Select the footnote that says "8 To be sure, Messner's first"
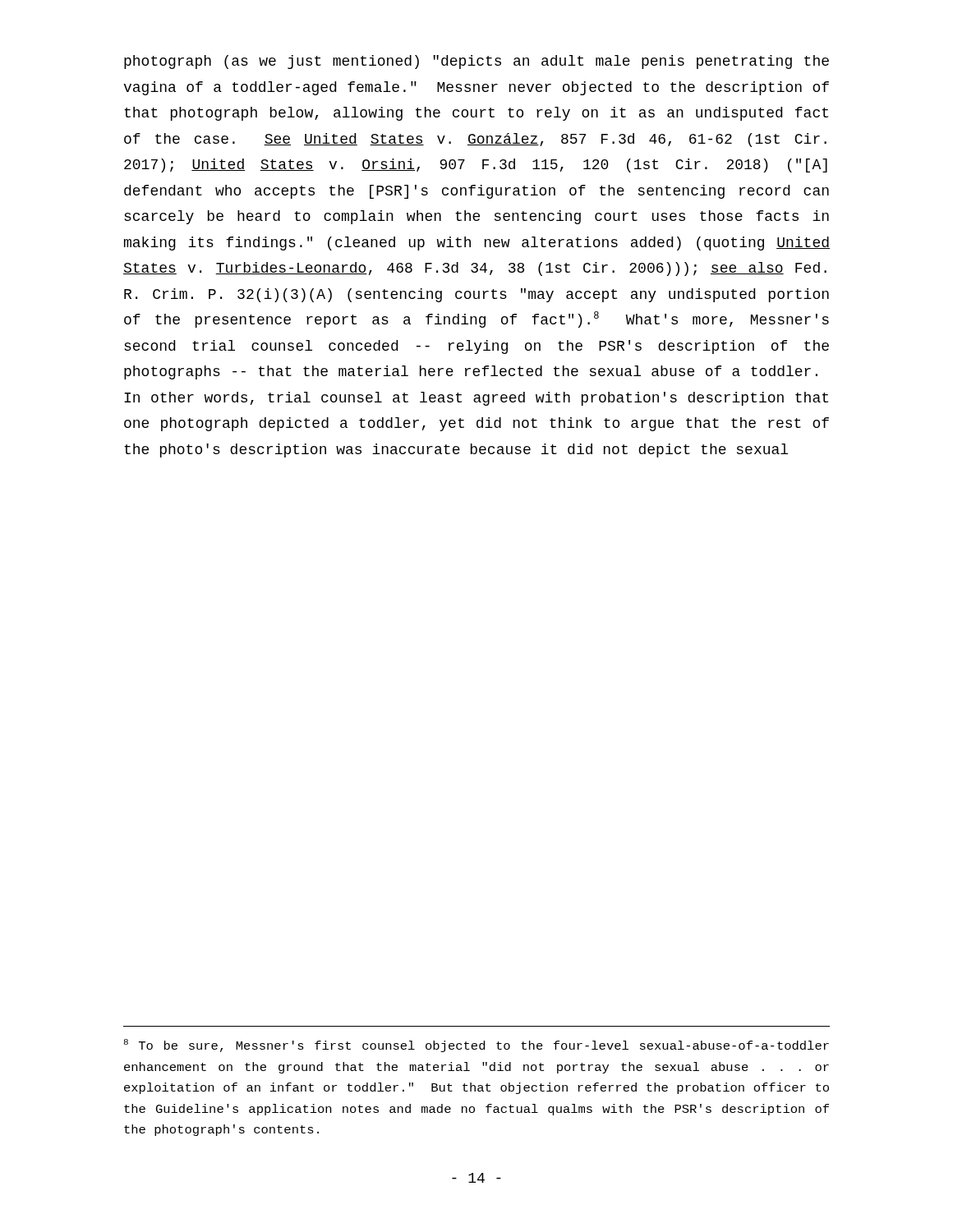Viewport: 953px width, 1232px height. [476, 1088]
